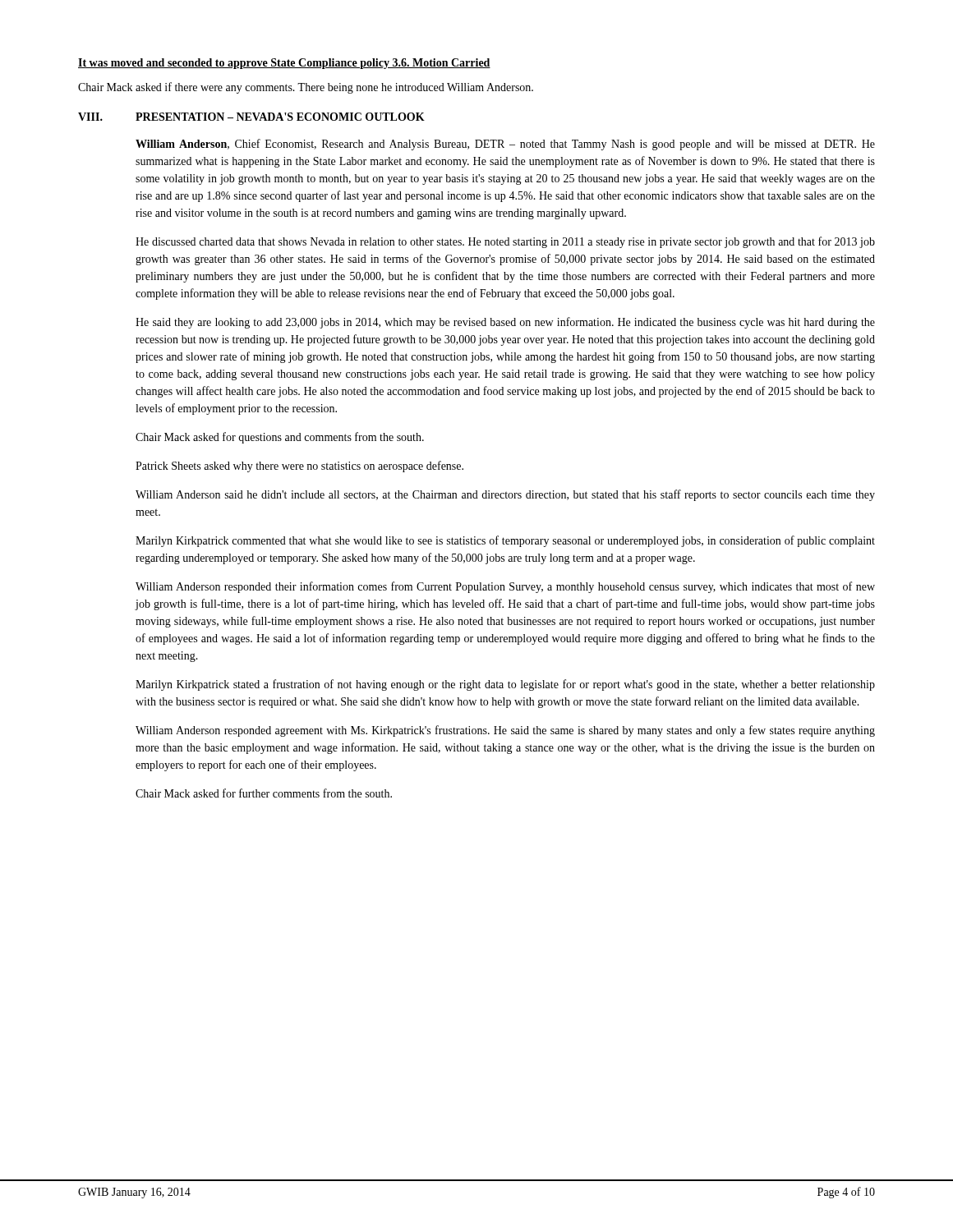Screen dimensions: 1232x953
Task: Click on the text block starting "VIII. PRESENTATION – NEVADA'S"
Action: pyautogui.click(x=251, y=117)
